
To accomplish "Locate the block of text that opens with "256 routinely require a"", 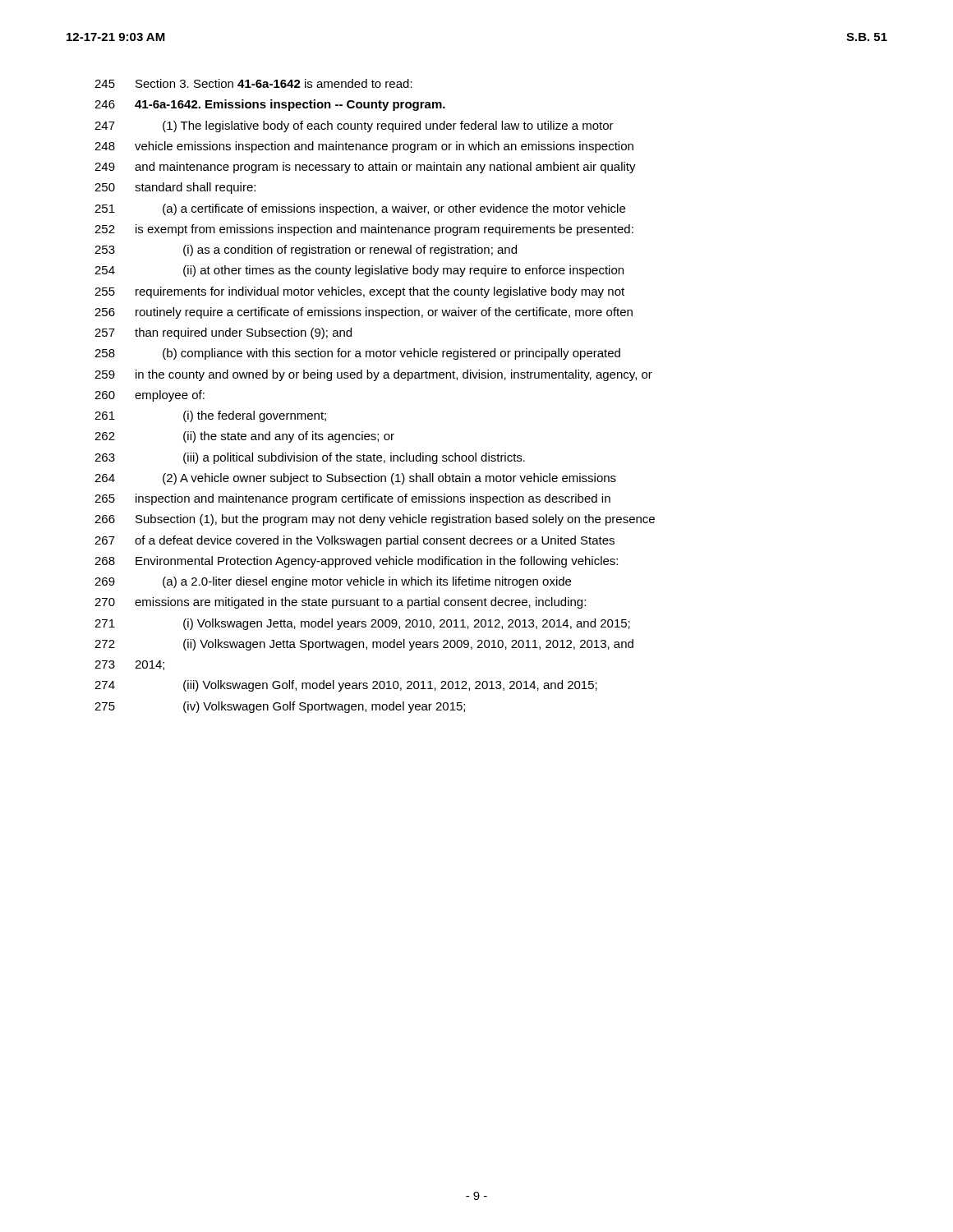I will tap(476, 312).
